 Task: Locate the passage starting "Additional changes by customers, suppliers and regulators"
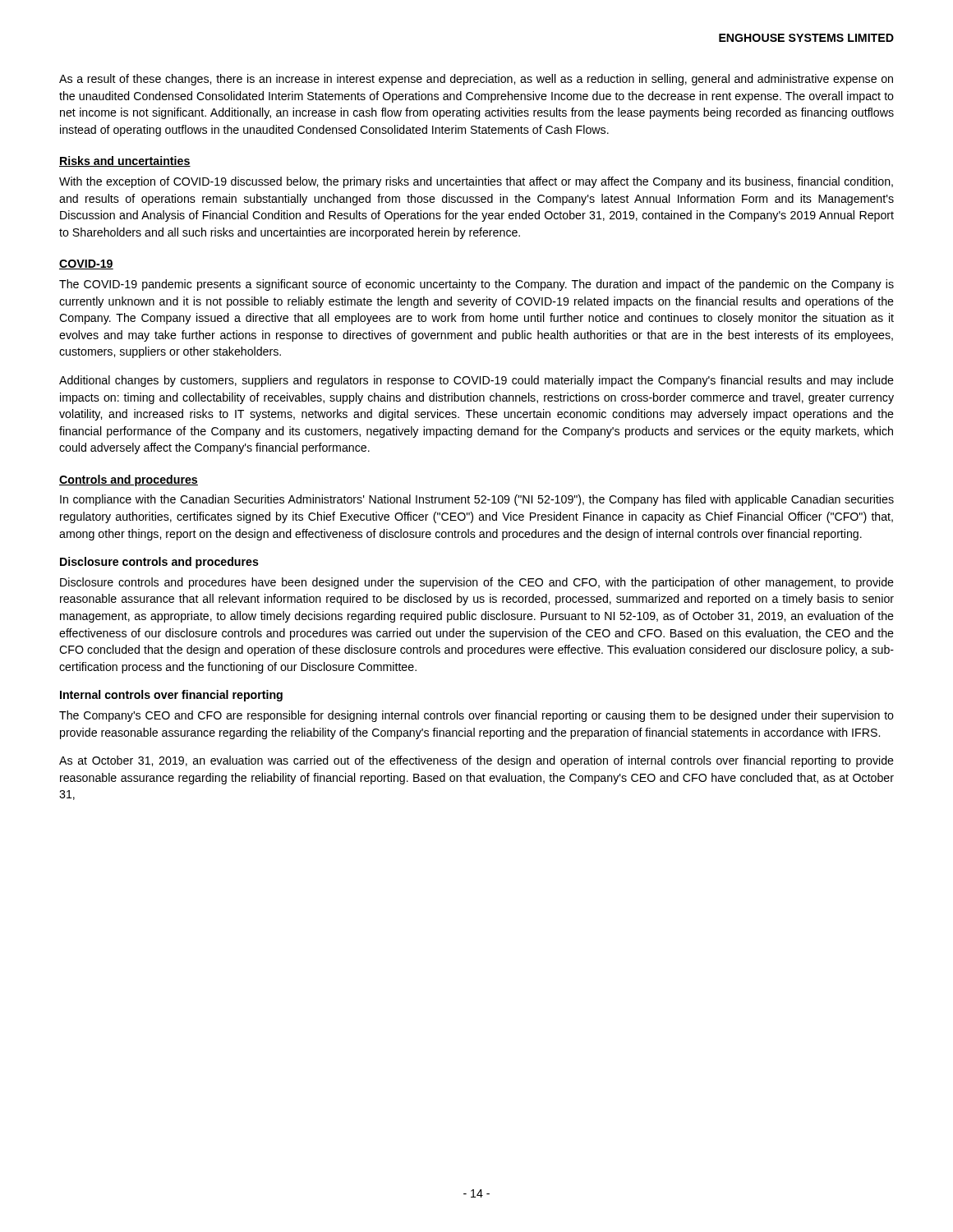pyautogui.click(x=476, y=414)
